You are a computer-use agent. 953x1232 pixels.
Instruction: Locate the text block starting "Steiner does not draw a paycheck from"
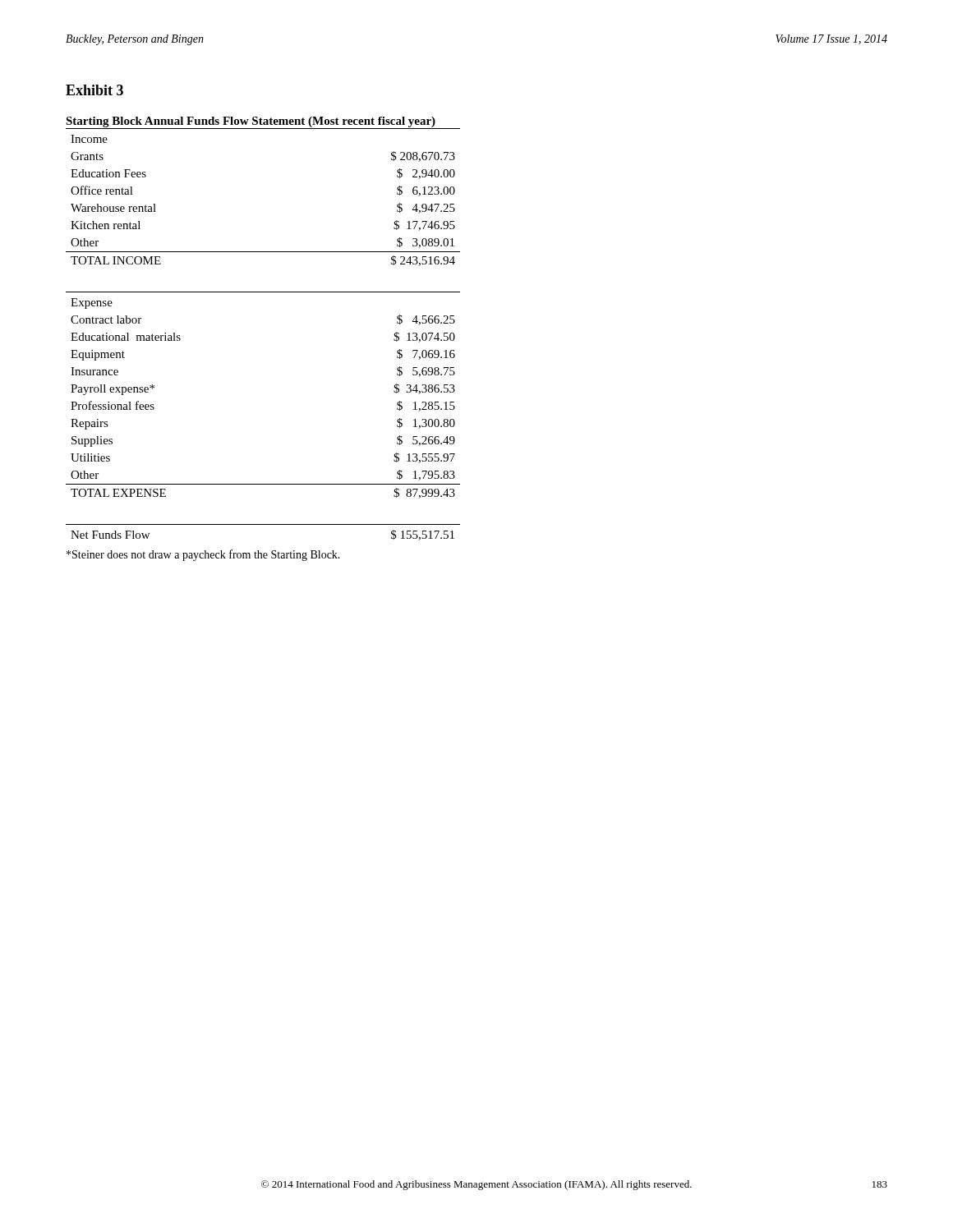click(x=203, y=555)
